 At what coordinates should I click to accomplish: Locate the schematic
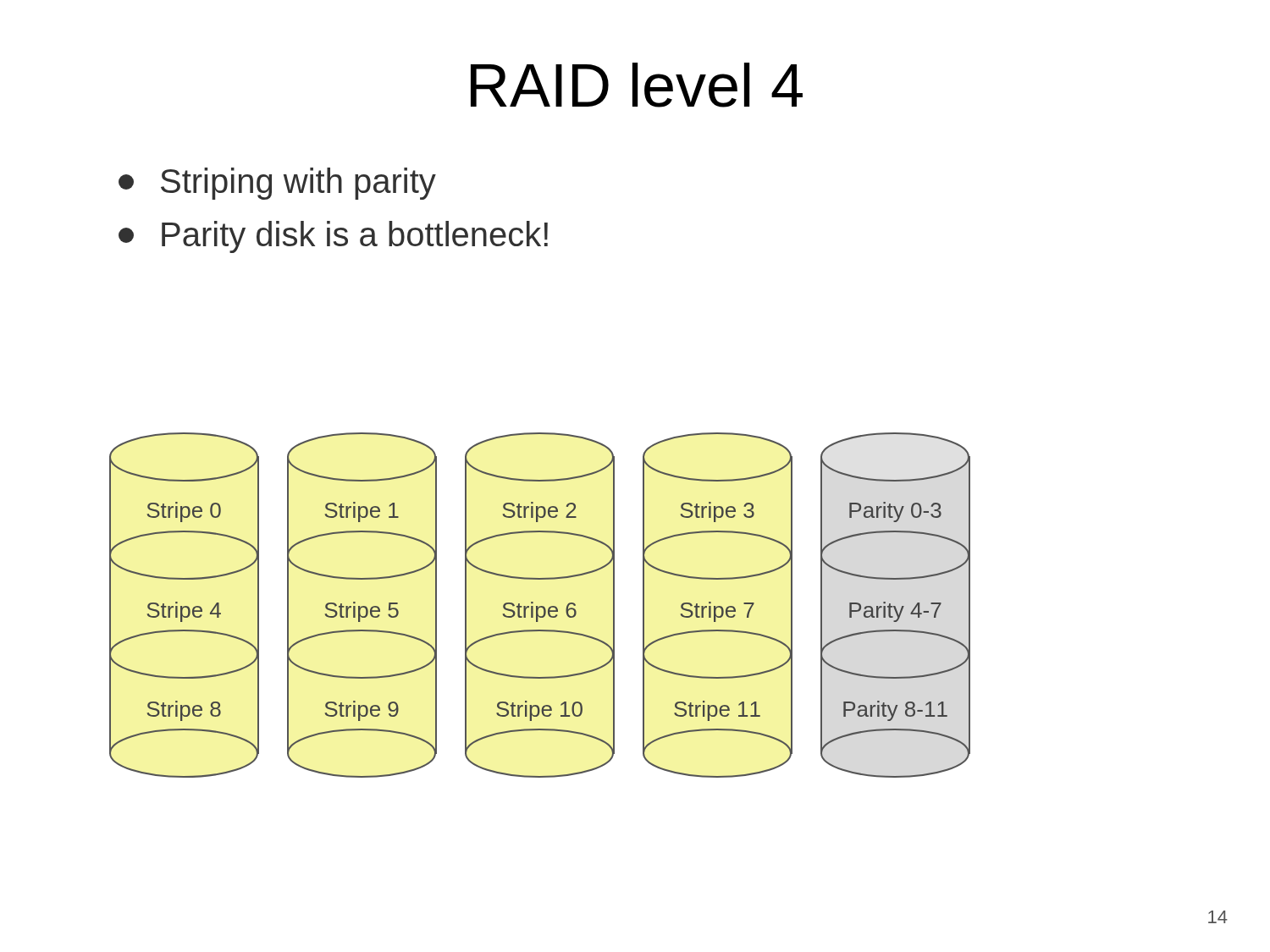click(x=572, y=626)
